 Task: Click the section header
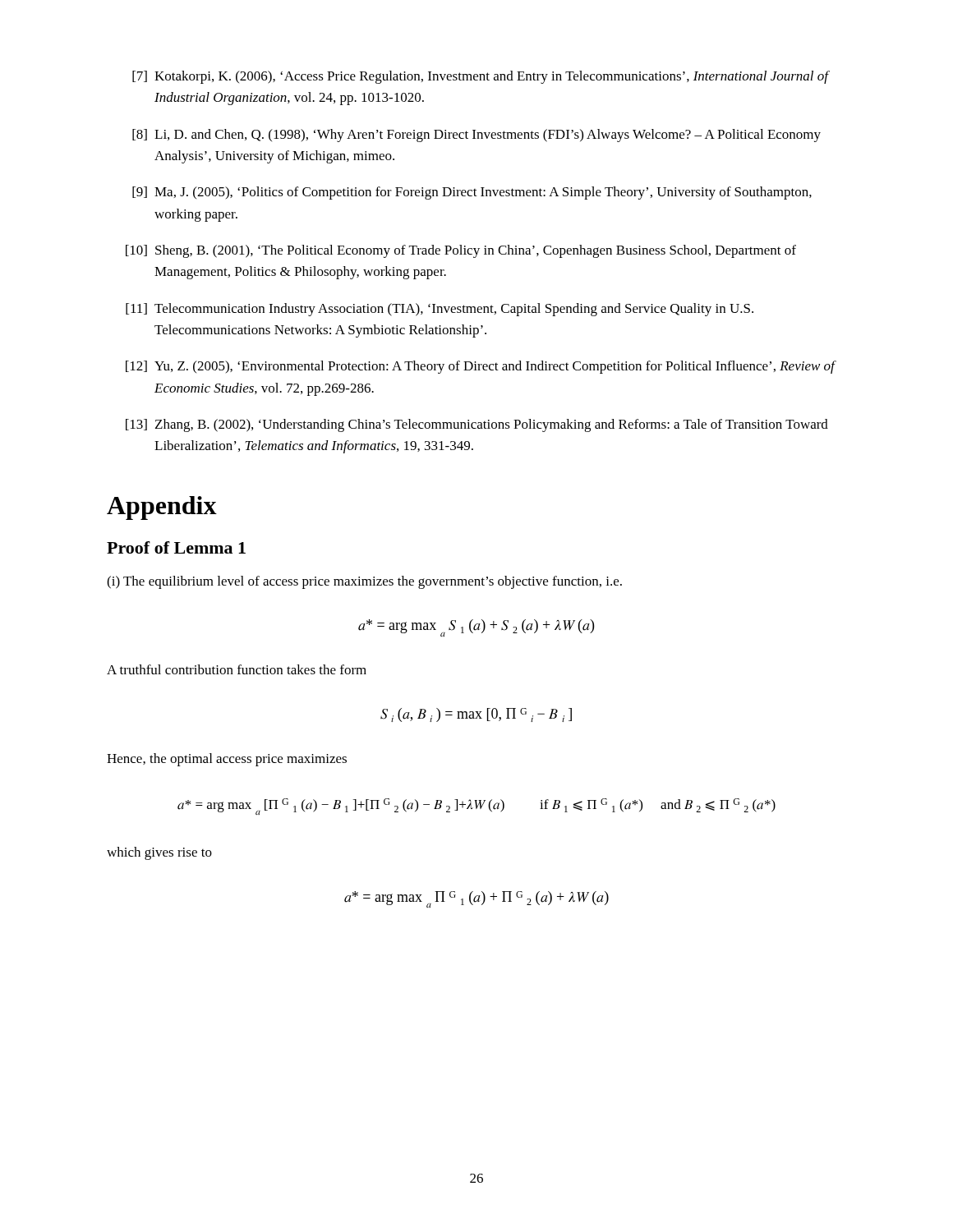[476, 548]
